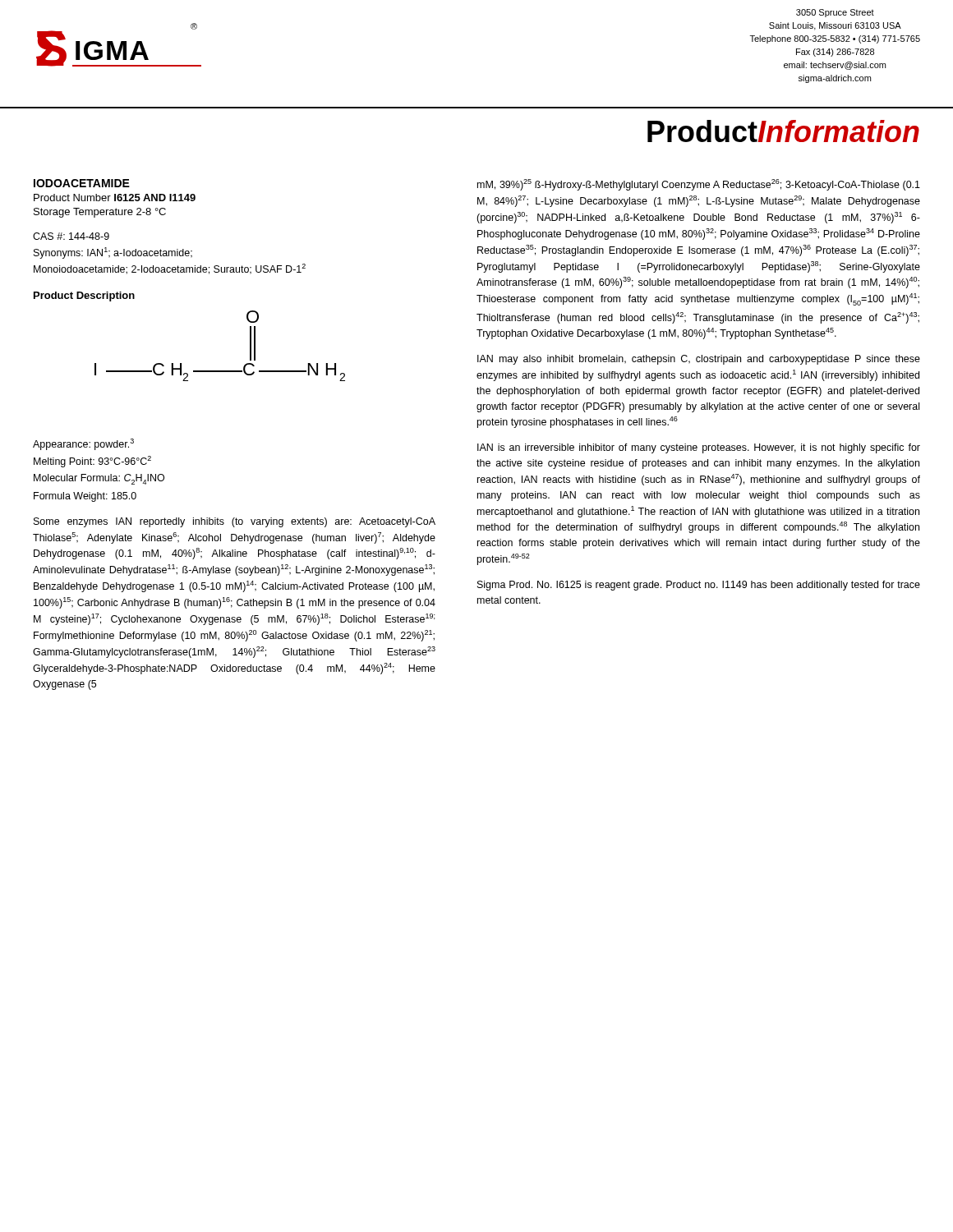Click on the region starting "Appearance: powder.3 Melting"
The width and height of the screenshot is (953, 1232).
99,469
